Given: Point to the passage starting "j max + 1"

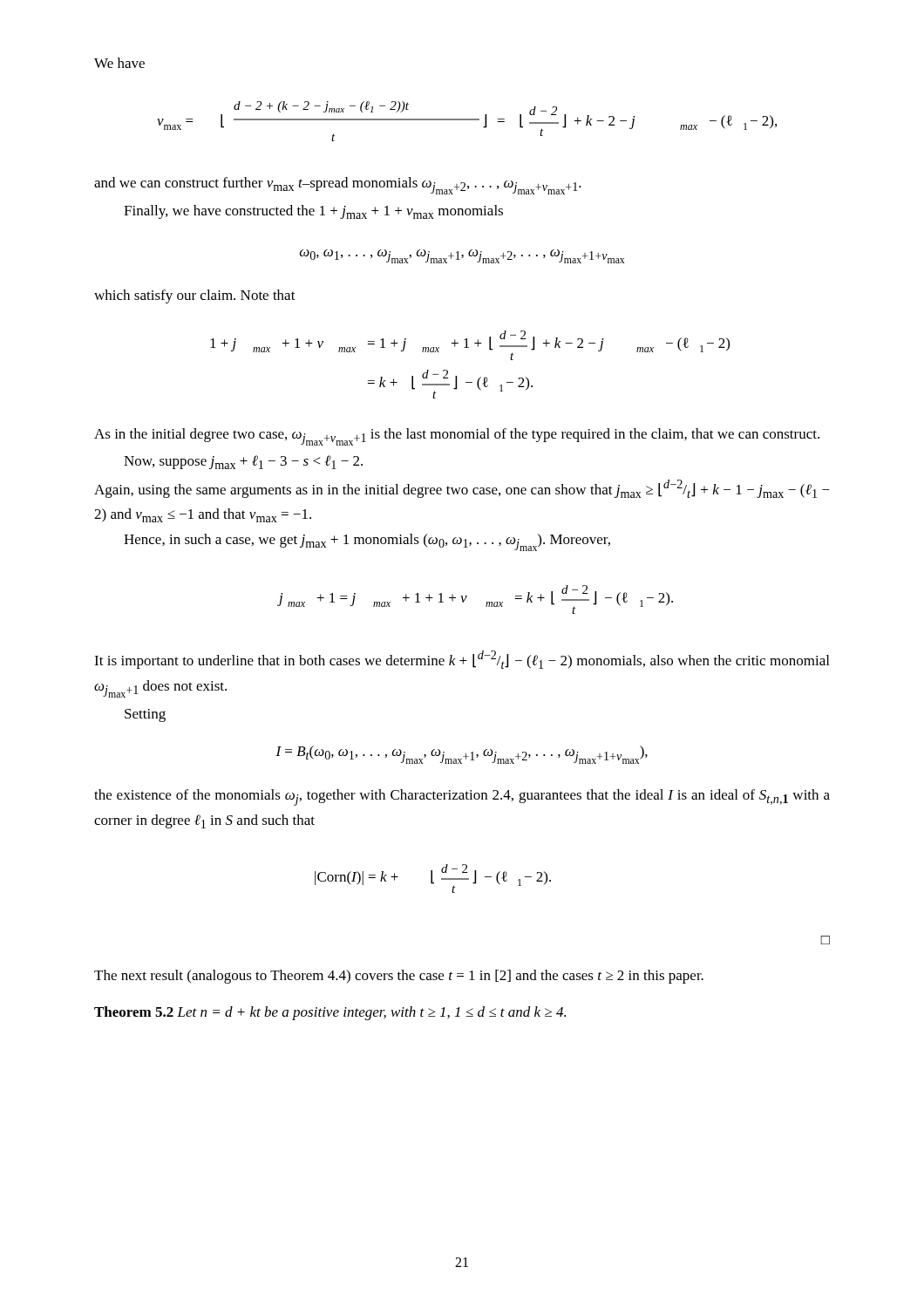Looking at the screenshot, I should (x=477, y=598).
